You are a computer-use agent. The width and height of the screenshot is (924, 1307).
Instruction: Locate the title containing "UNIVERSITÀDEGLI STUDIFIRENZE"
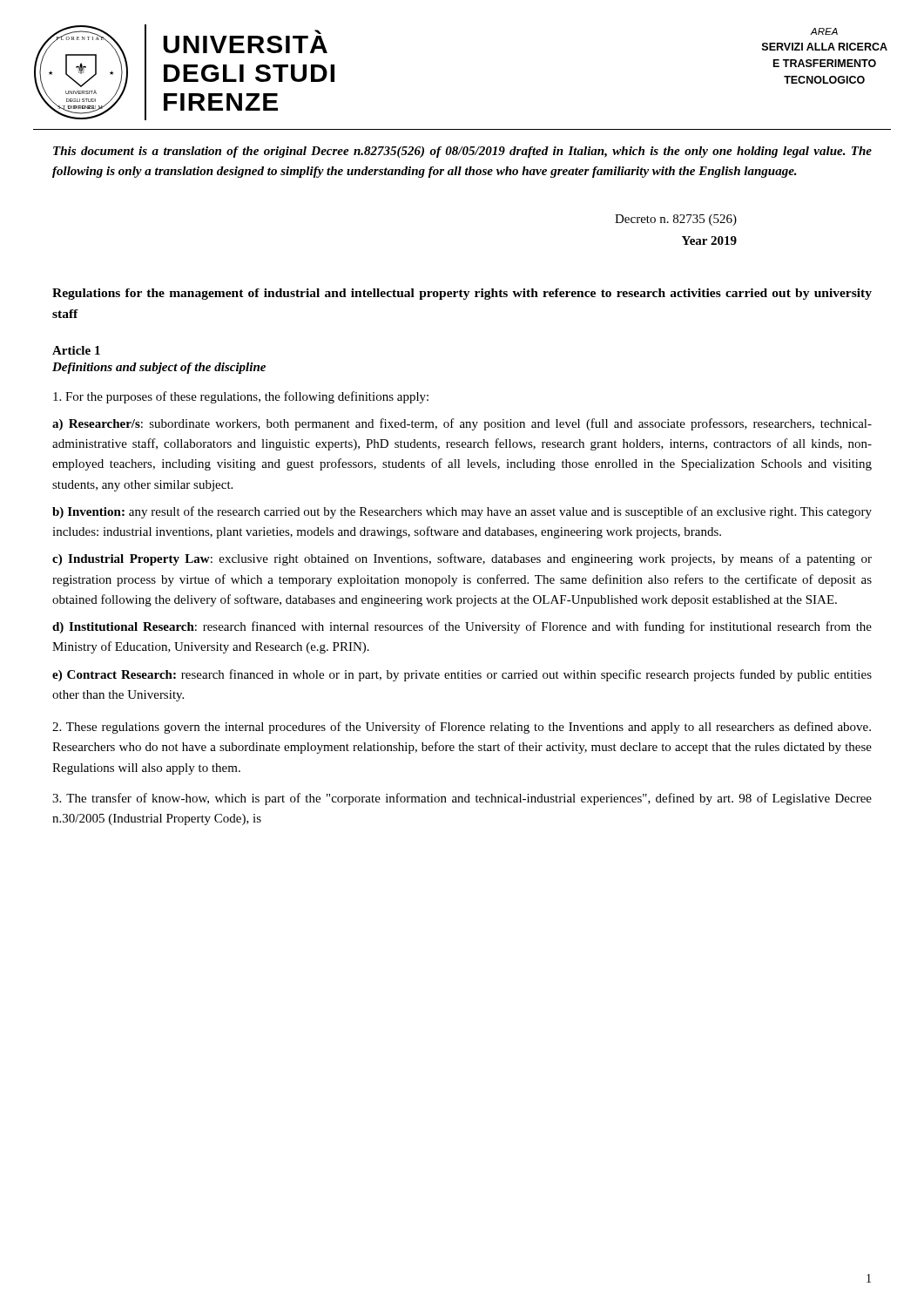(x=250, y=72)
